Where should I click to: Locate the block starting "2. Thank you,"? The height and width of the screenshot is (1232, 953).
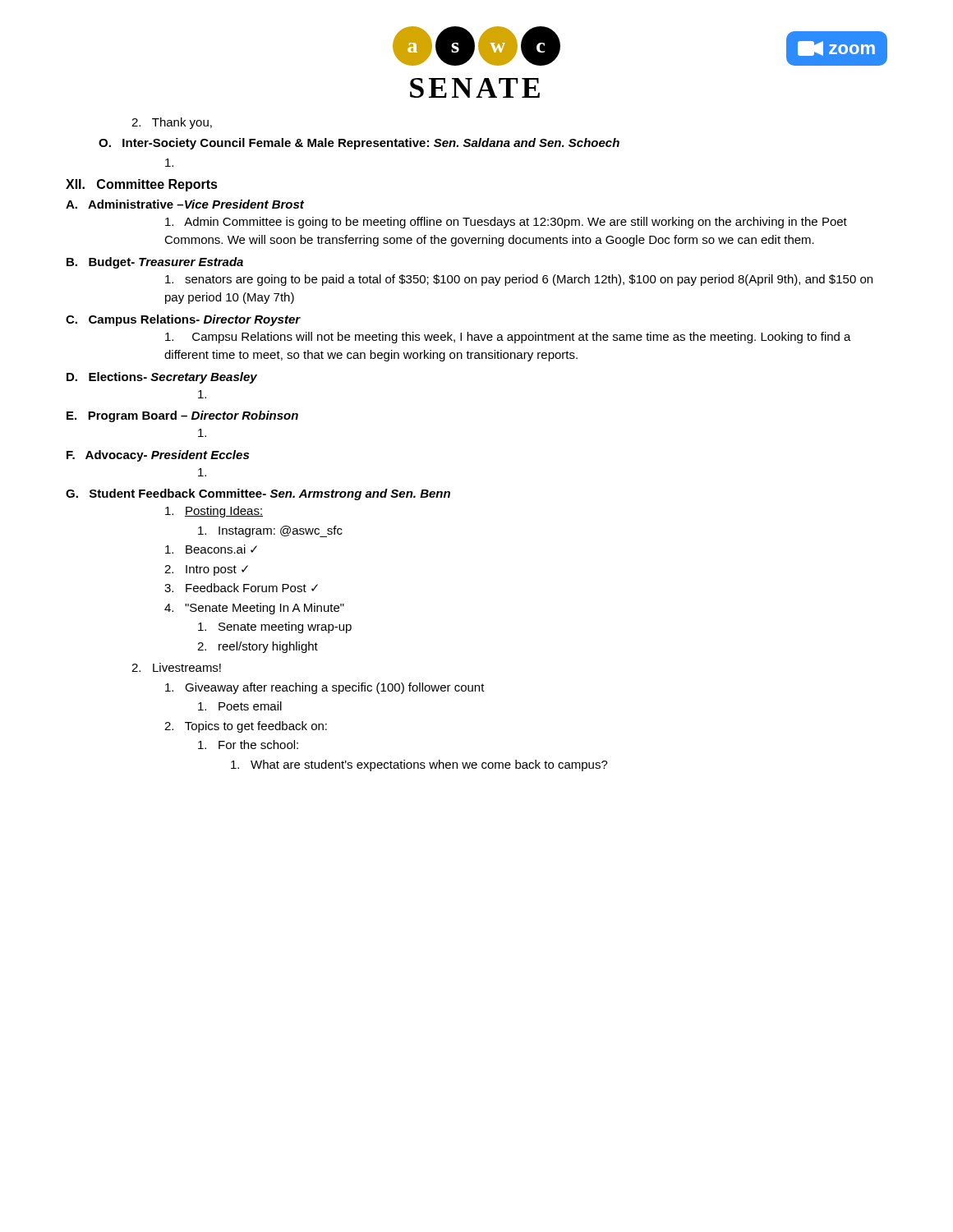[172, 122]
